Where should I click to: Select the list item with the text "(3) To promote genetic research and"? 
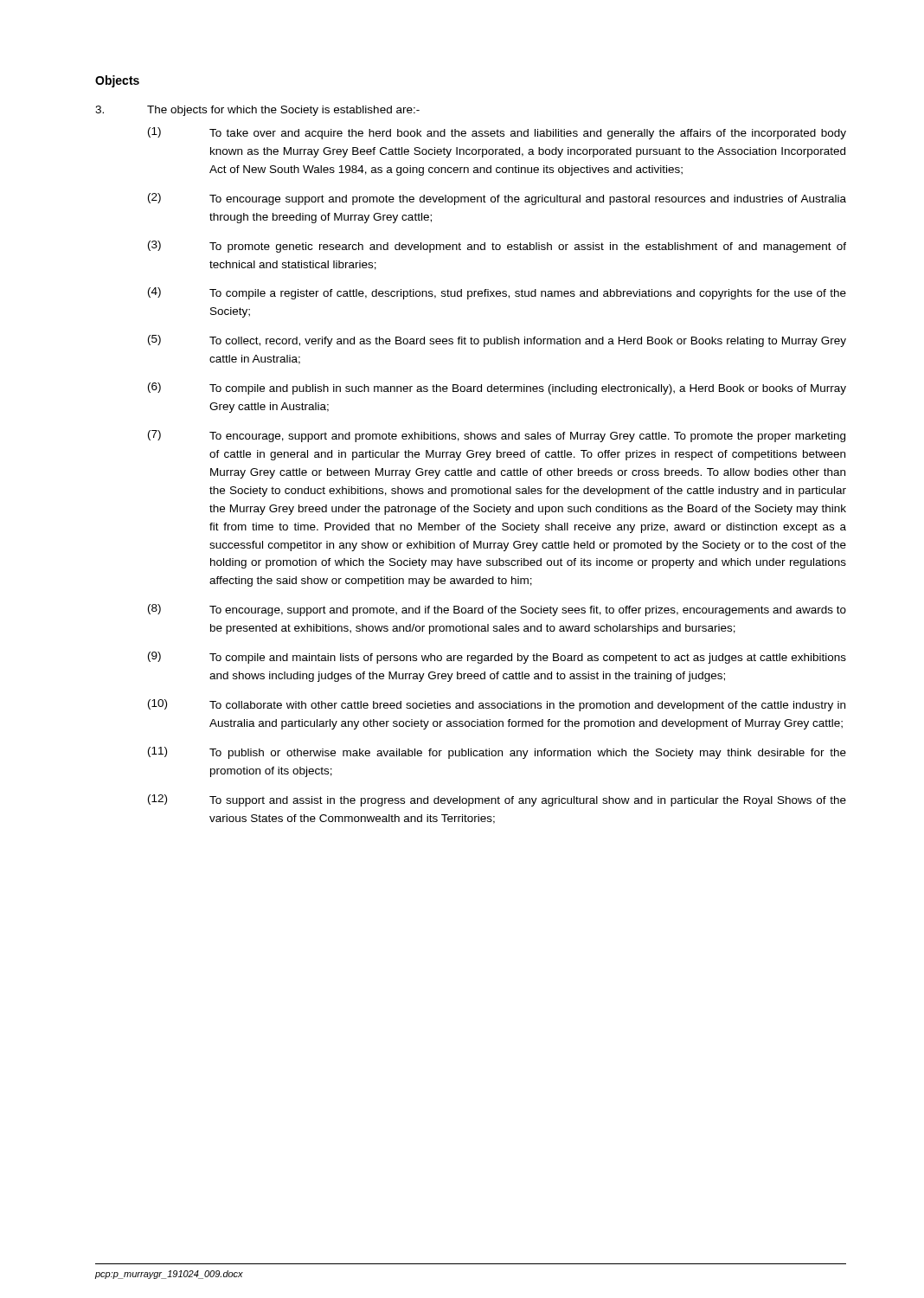click(497, 256)
